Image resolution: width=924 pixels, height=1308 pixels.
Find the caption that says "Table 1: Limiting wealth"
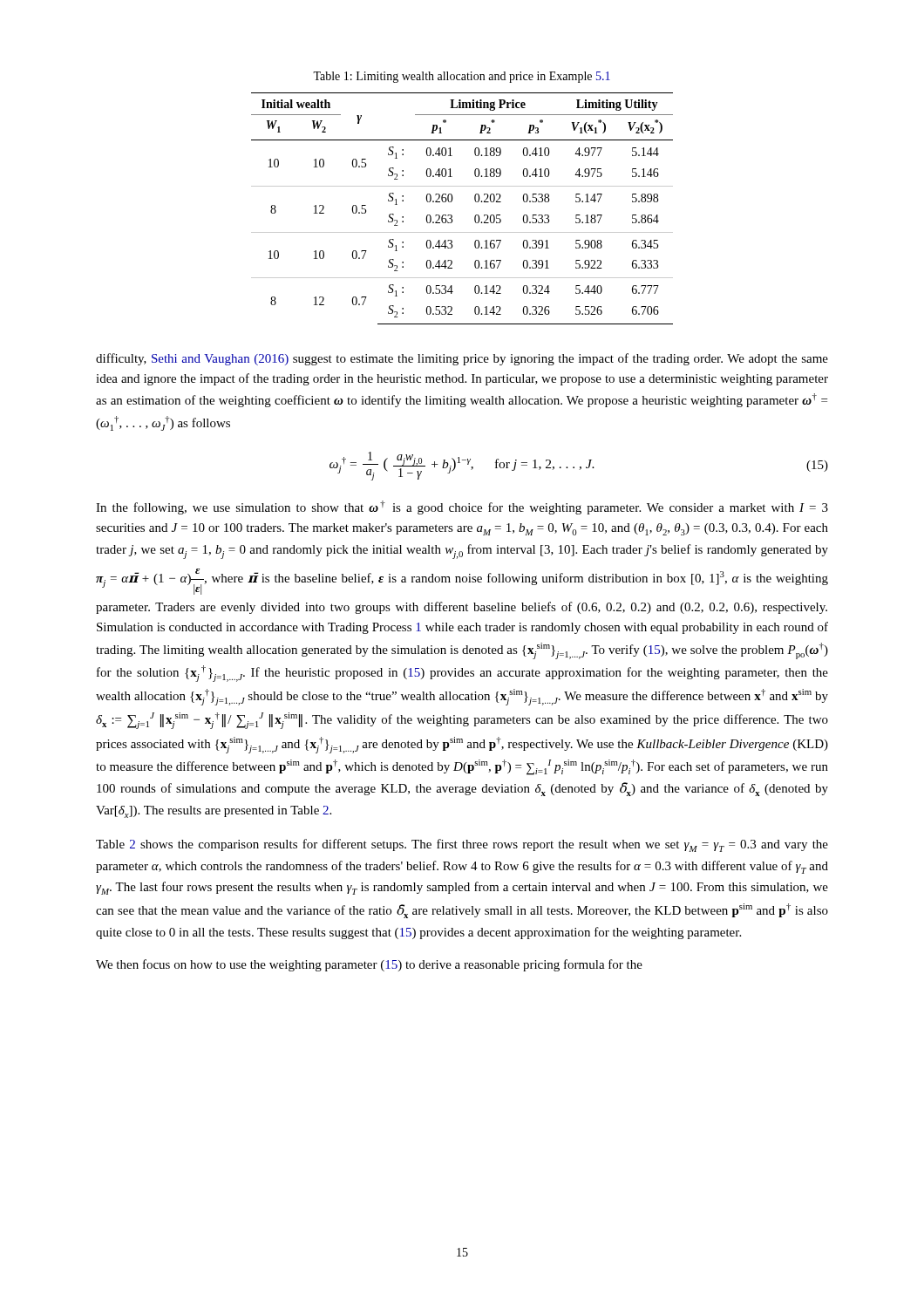[462, 76]
